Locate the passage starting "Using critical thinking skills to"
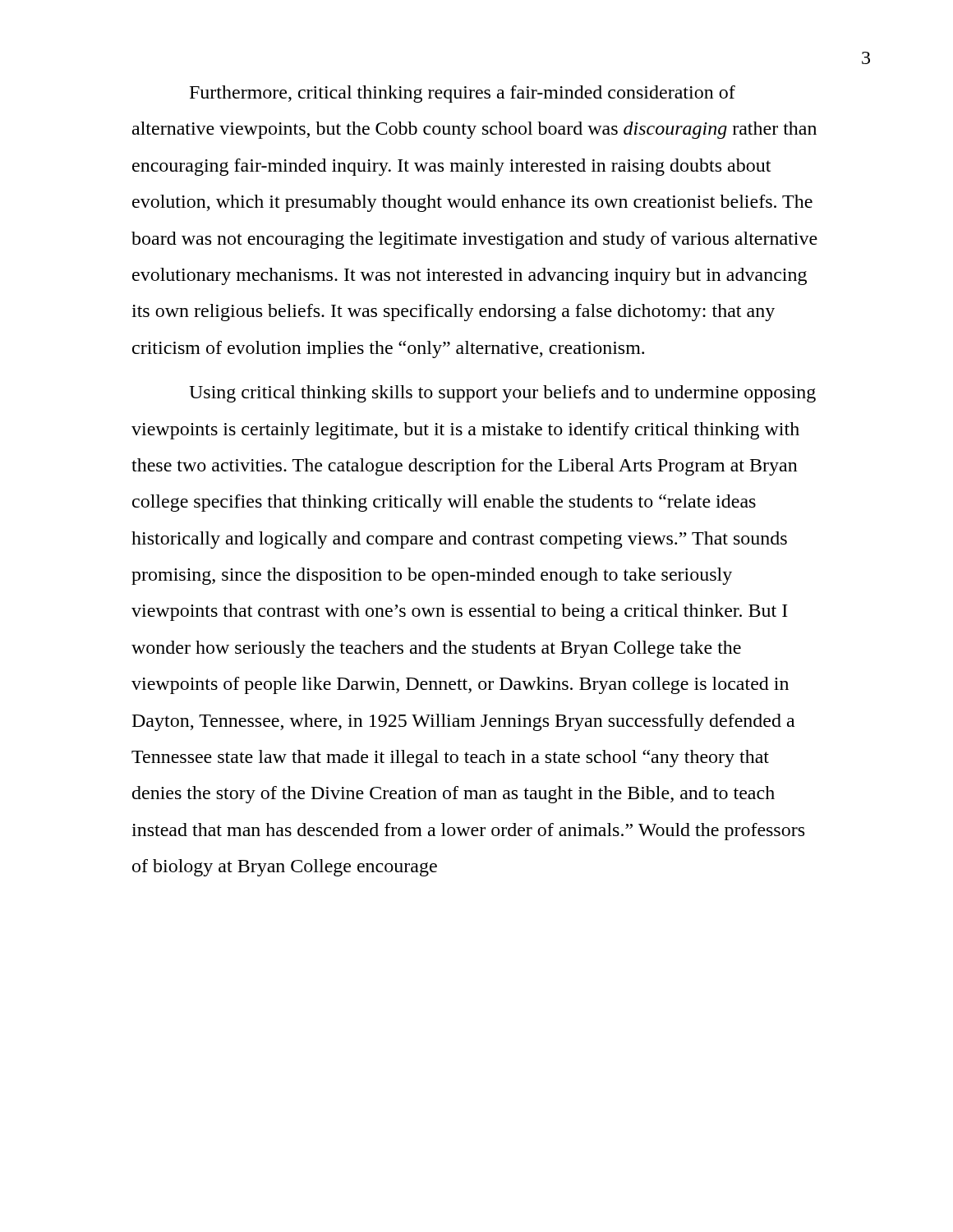The height and width of the screenshot is (1232, 953). pos(502,394)
